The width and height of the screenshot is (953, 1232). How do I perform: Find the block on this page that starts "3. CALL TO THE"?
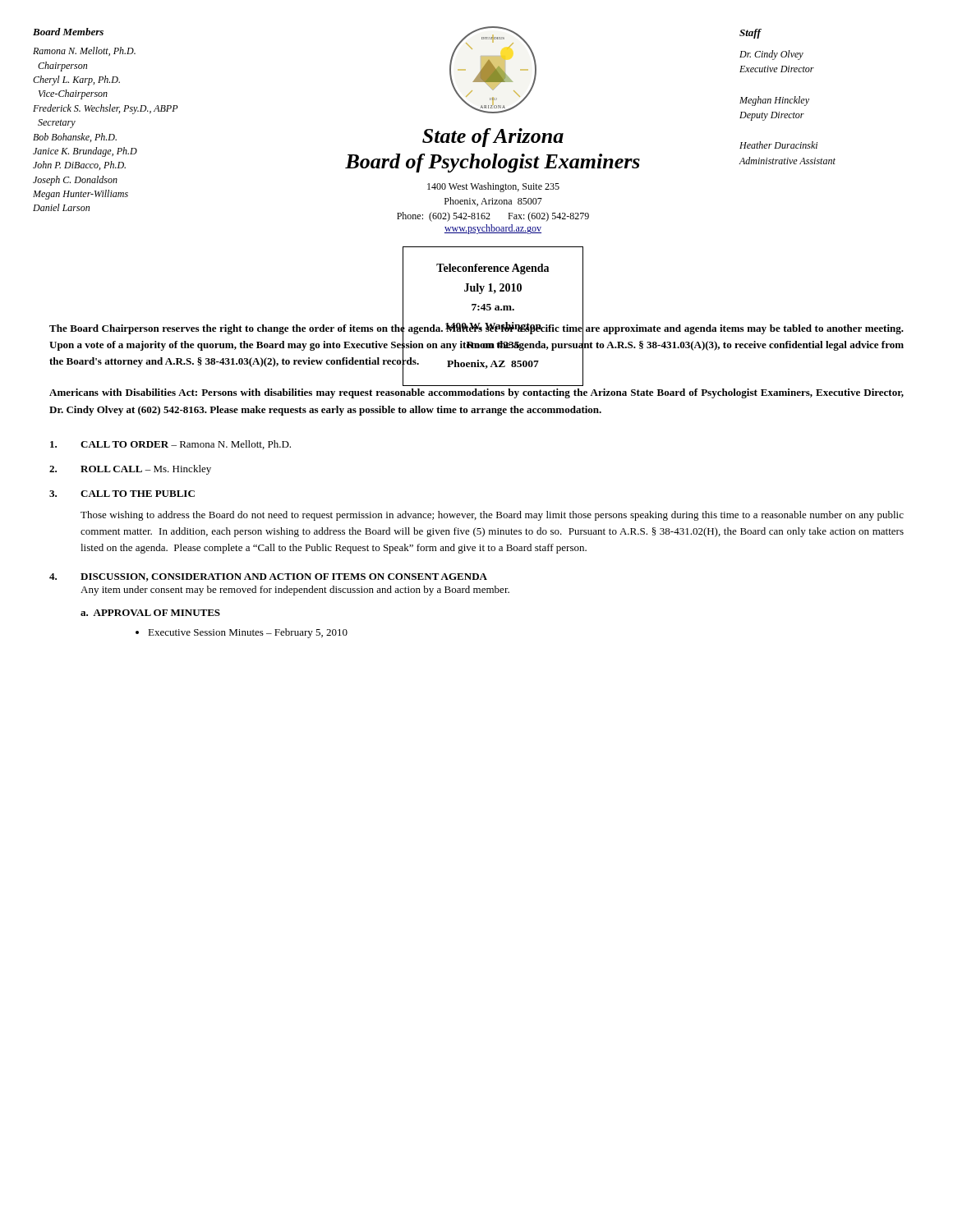point(122,494)
